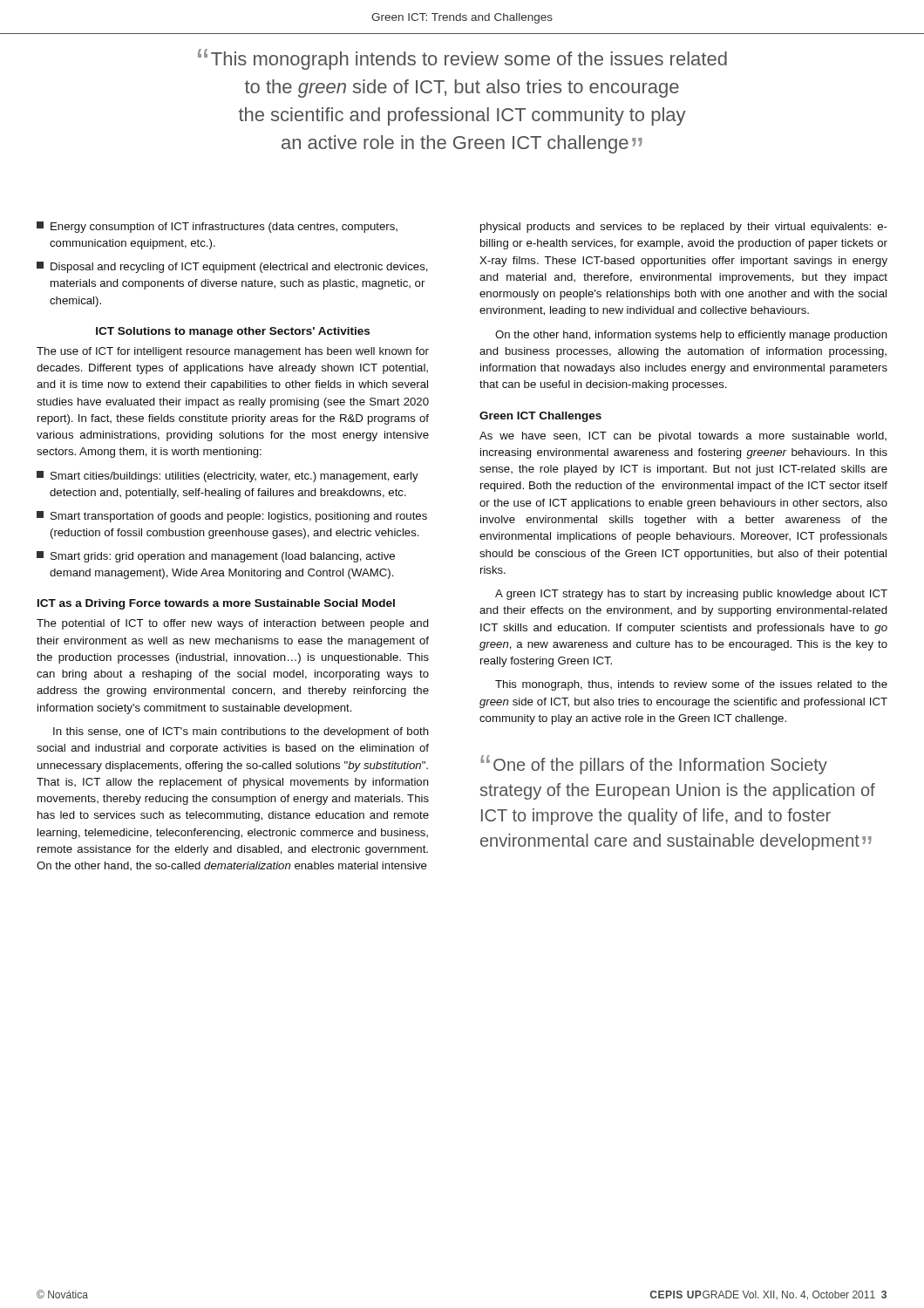Select the block starting "Disposal and recycling of ICT equipment"
Viewport: 924px width, 1308px height.
(x=233, y=283)
